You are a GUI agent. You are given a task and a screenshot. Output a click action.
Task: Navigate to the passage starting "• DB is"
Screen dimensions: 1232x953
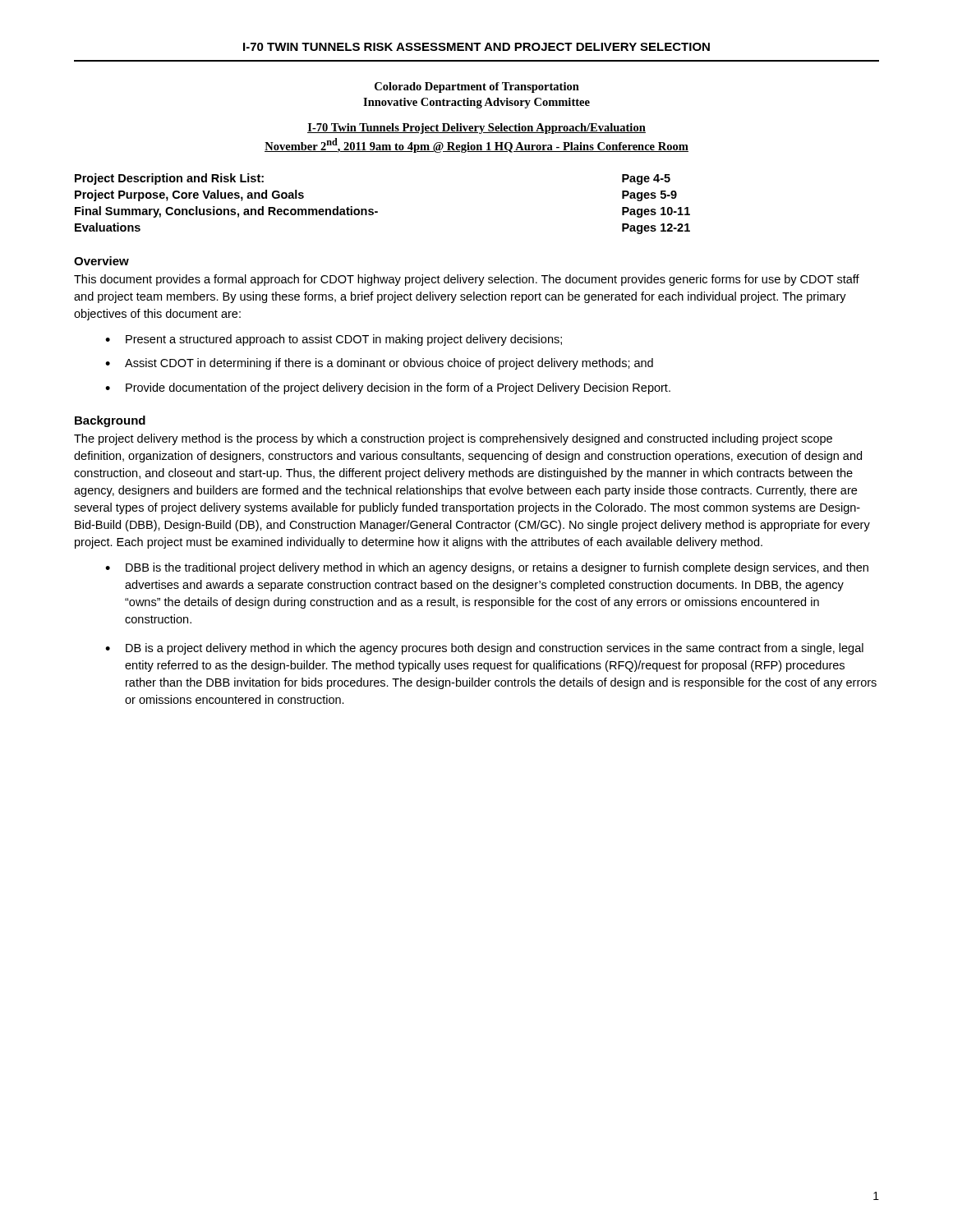pos(492,675)
